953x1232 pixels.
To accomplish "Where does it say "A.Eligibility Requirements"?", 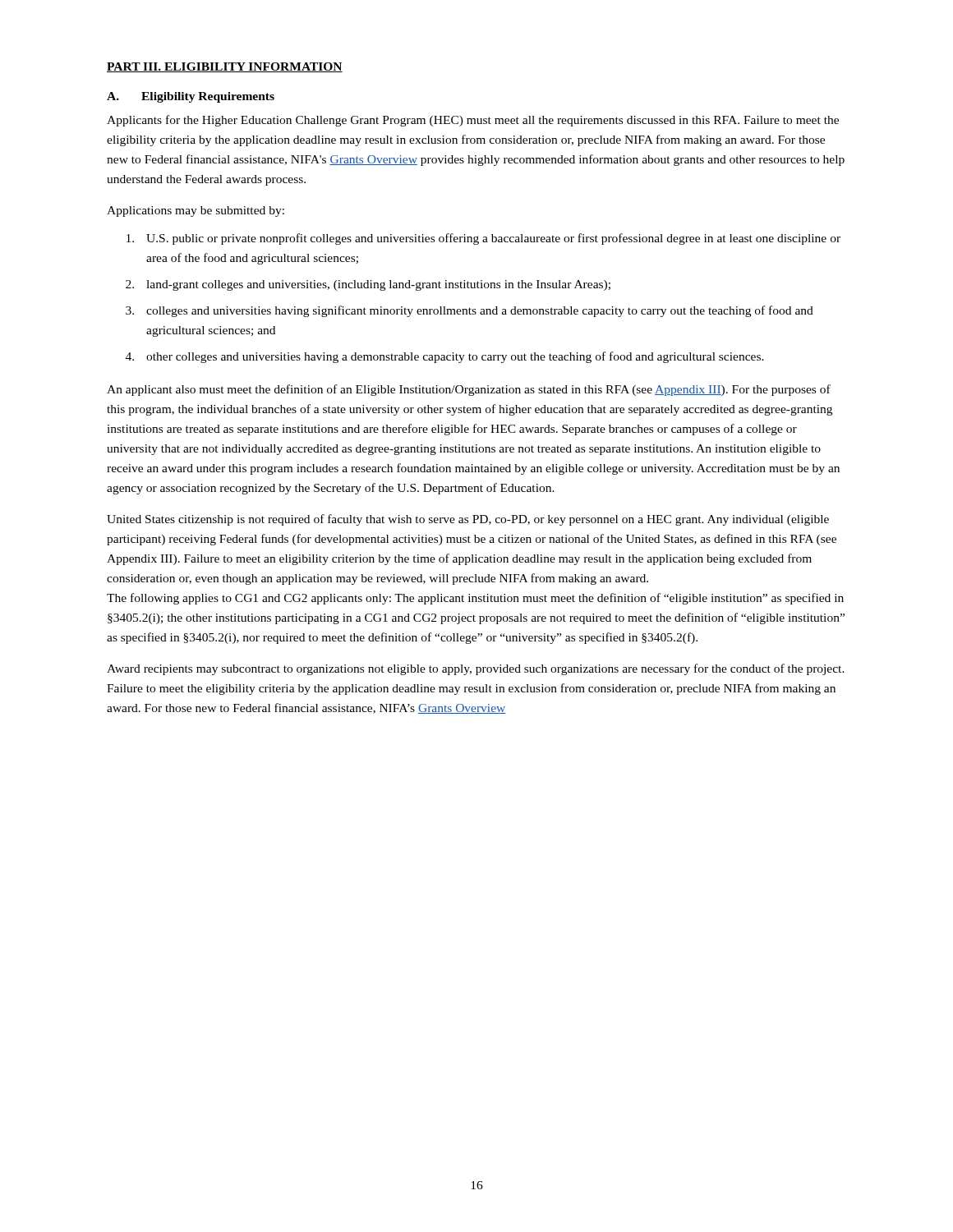I will [191, 96].
